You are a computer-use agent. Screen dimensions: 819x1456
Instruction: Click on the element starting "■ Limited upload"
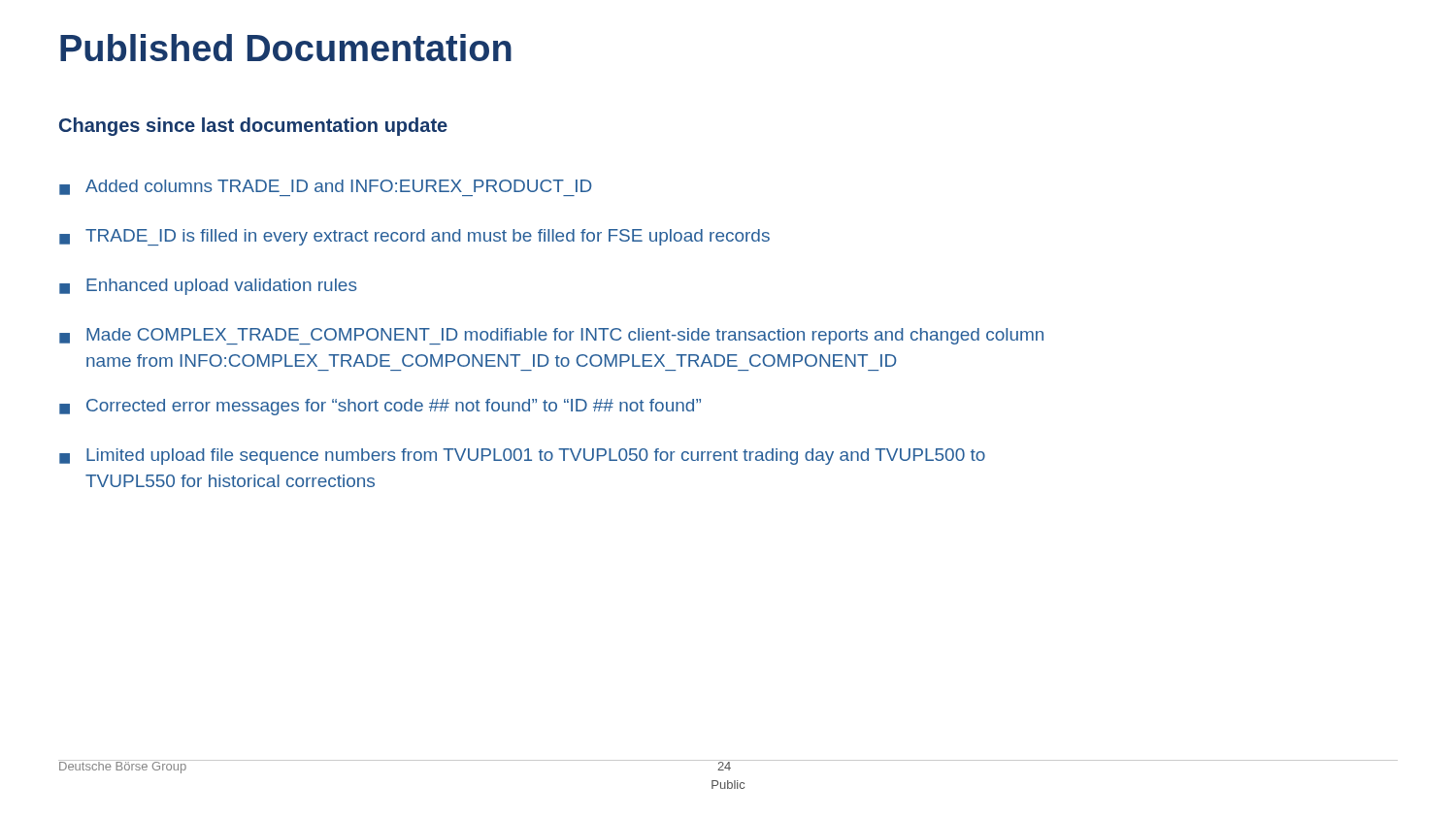(x=728, y=468)
